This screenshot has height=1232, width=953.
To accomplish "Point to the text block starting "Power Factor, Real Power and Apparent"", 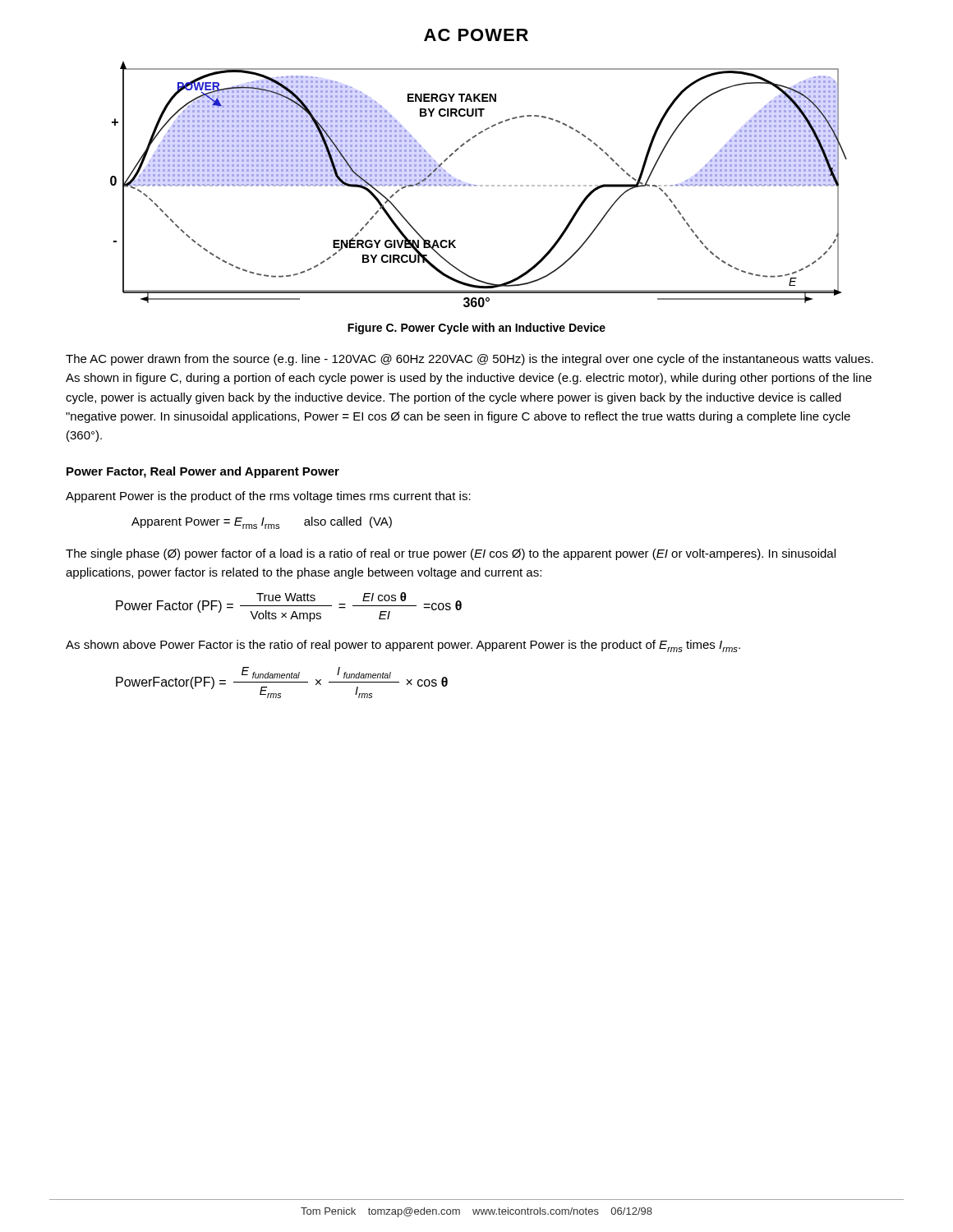I will click(x=202, y=471).
